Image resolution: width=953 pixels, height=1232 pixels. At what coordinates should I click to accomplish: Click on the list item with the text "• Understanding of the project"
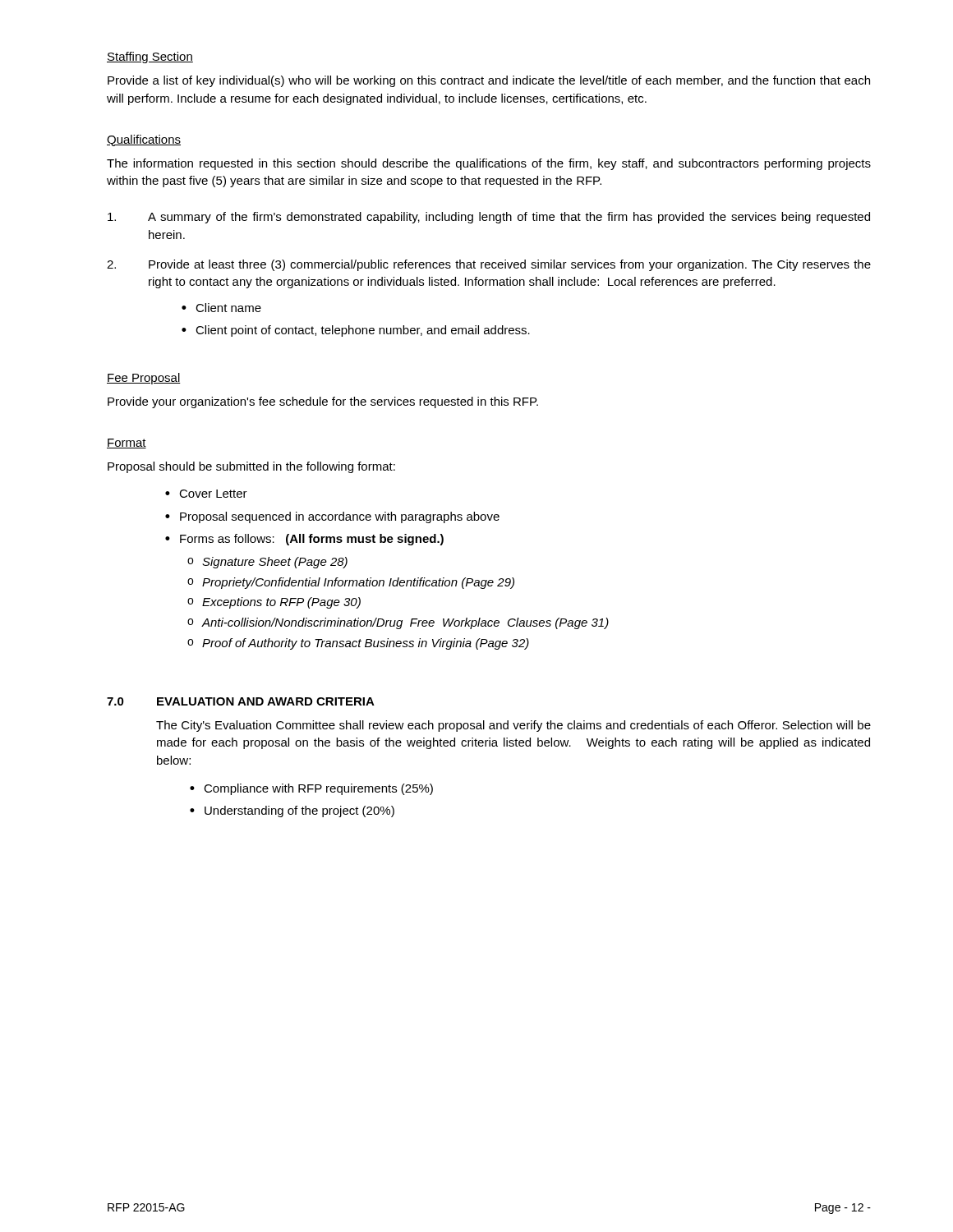[288, 811]
